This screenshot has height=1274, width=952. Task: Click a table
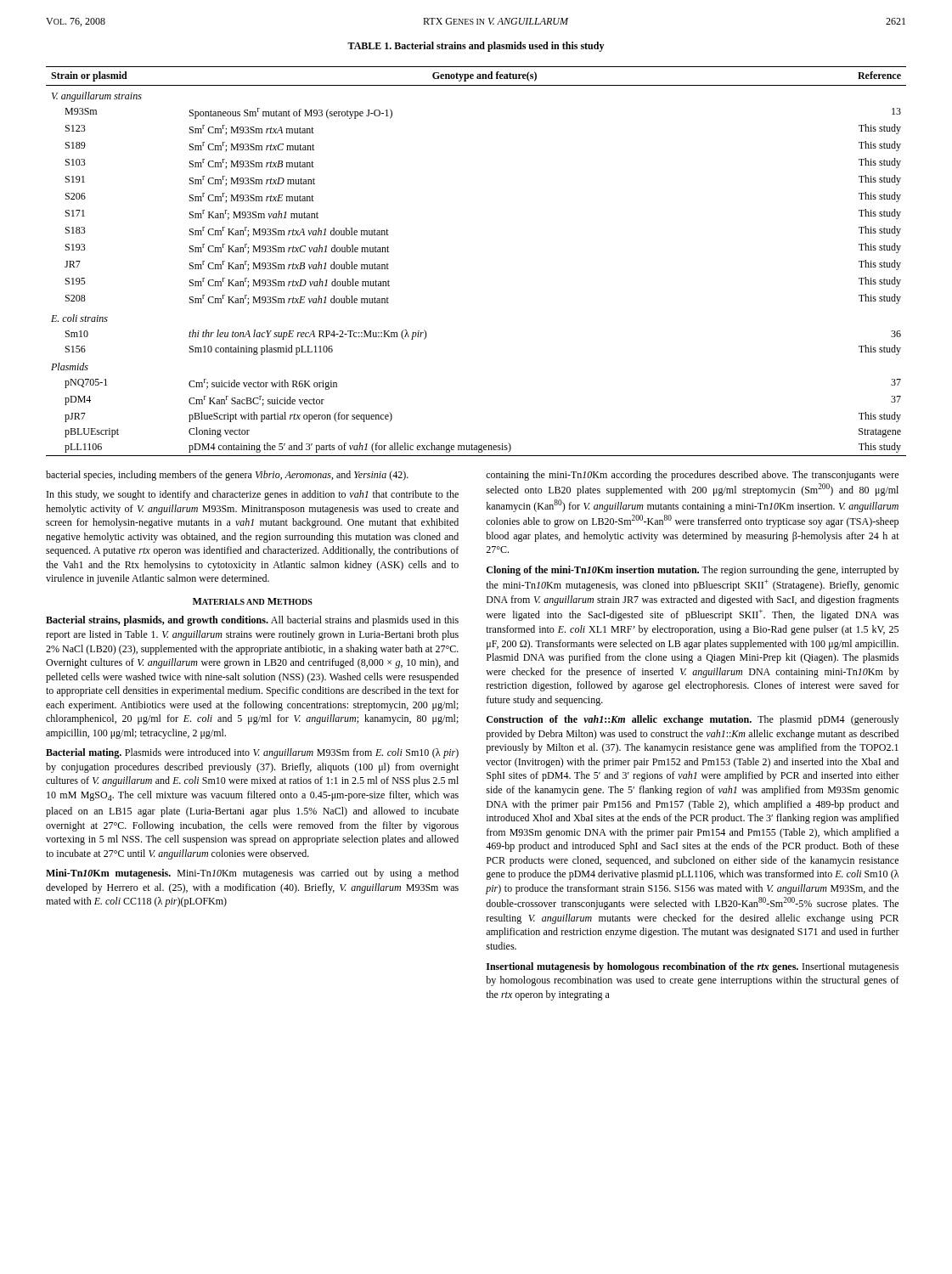(x=476, y=257)
